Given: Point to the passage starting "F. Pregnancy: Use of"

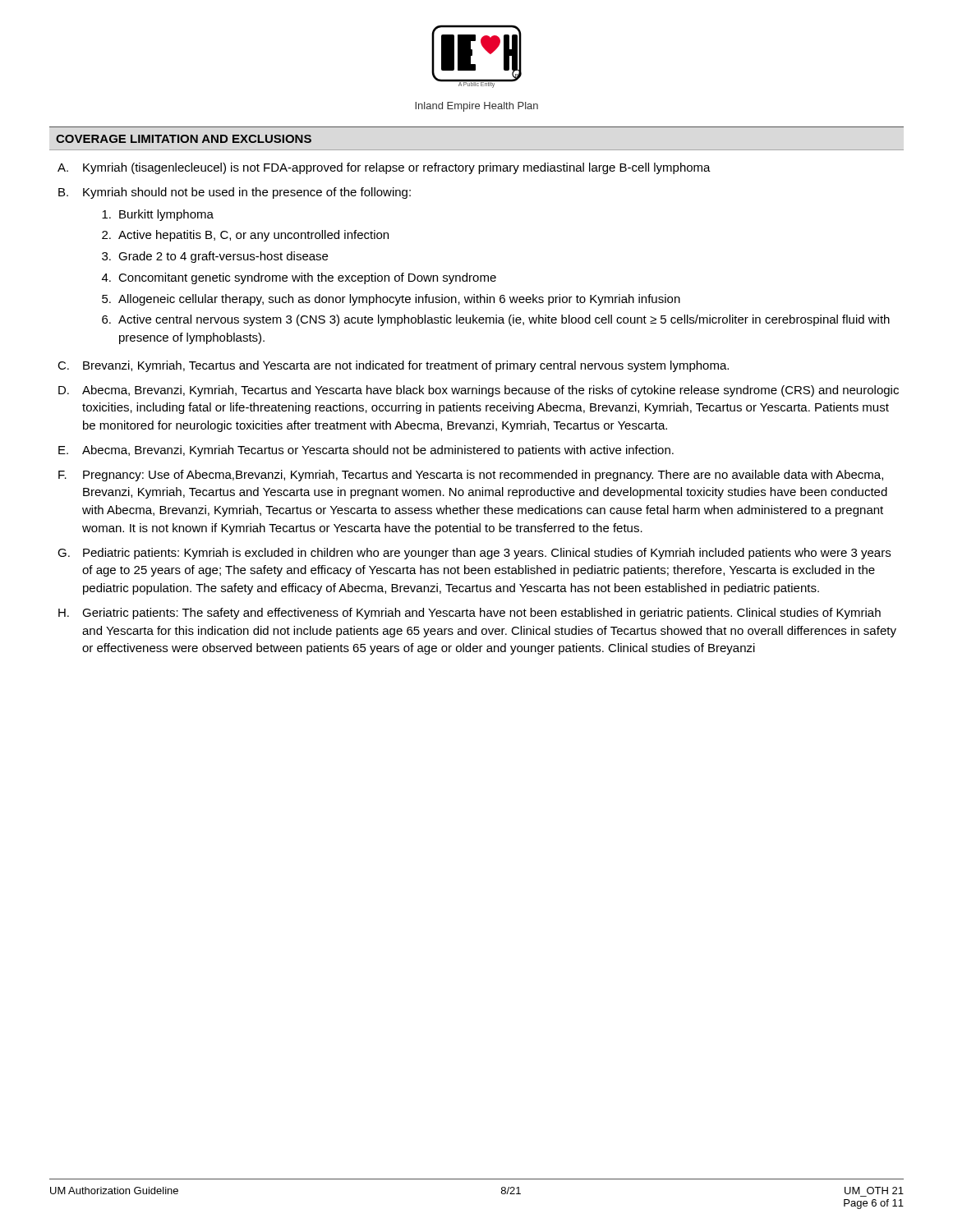Looking at the screenshot, I should tap(481, 501).
